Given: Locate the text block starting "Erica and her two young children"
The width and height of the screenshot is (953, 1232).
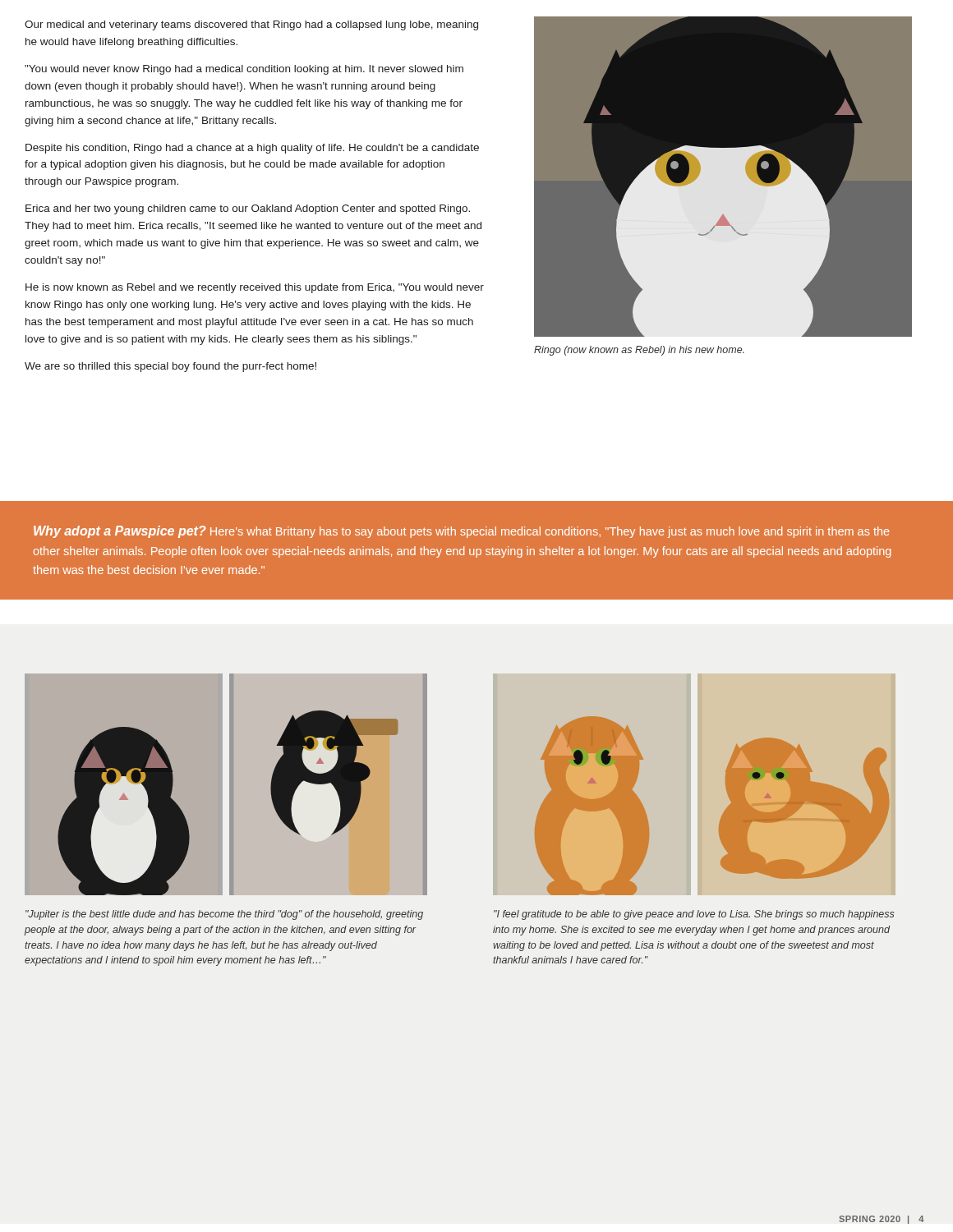Looking at the screenshot, I should tap(253, 234).
